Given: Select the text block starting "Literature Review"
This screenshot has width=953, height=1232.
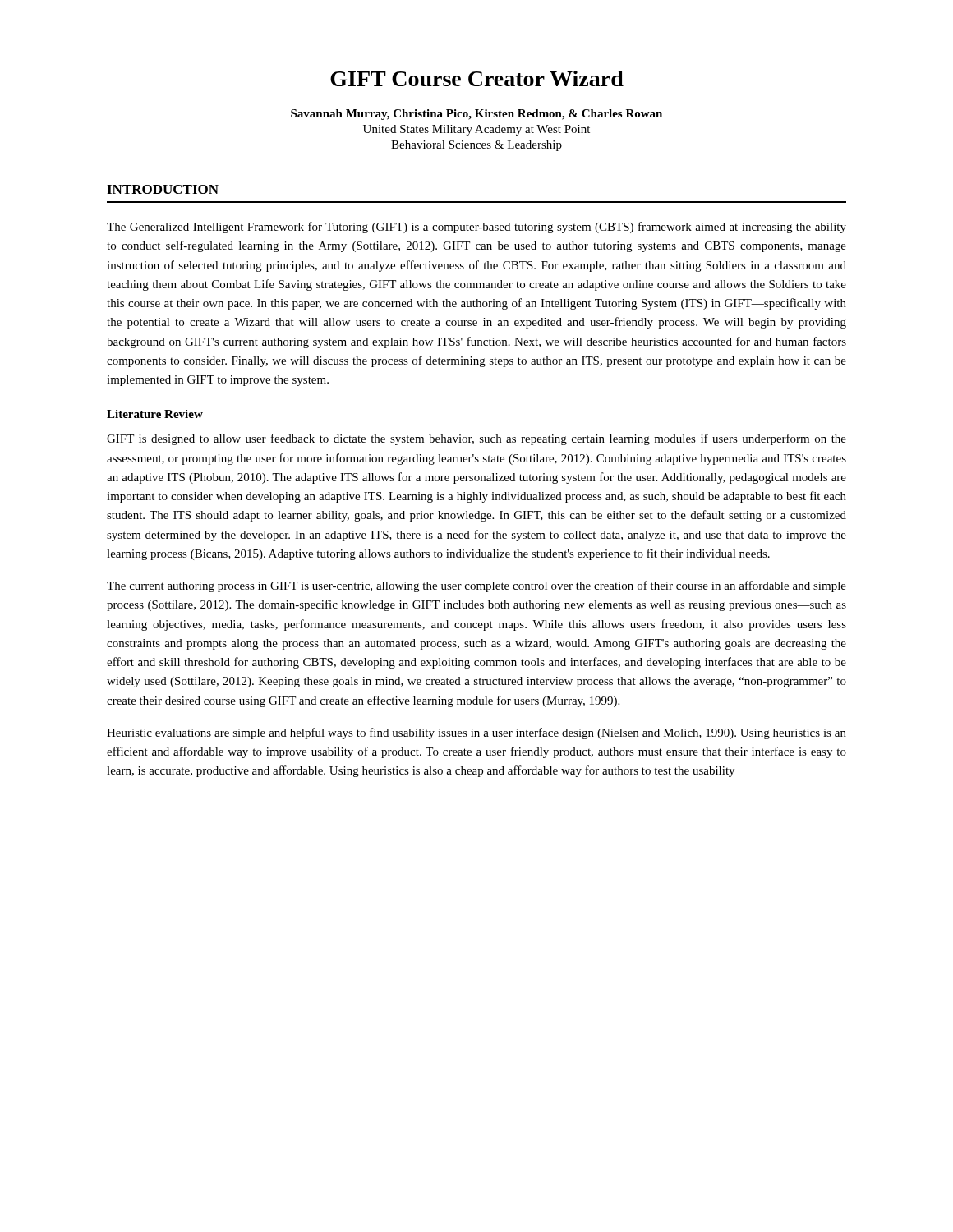Looking at the screenshot, I should point(155,414).
